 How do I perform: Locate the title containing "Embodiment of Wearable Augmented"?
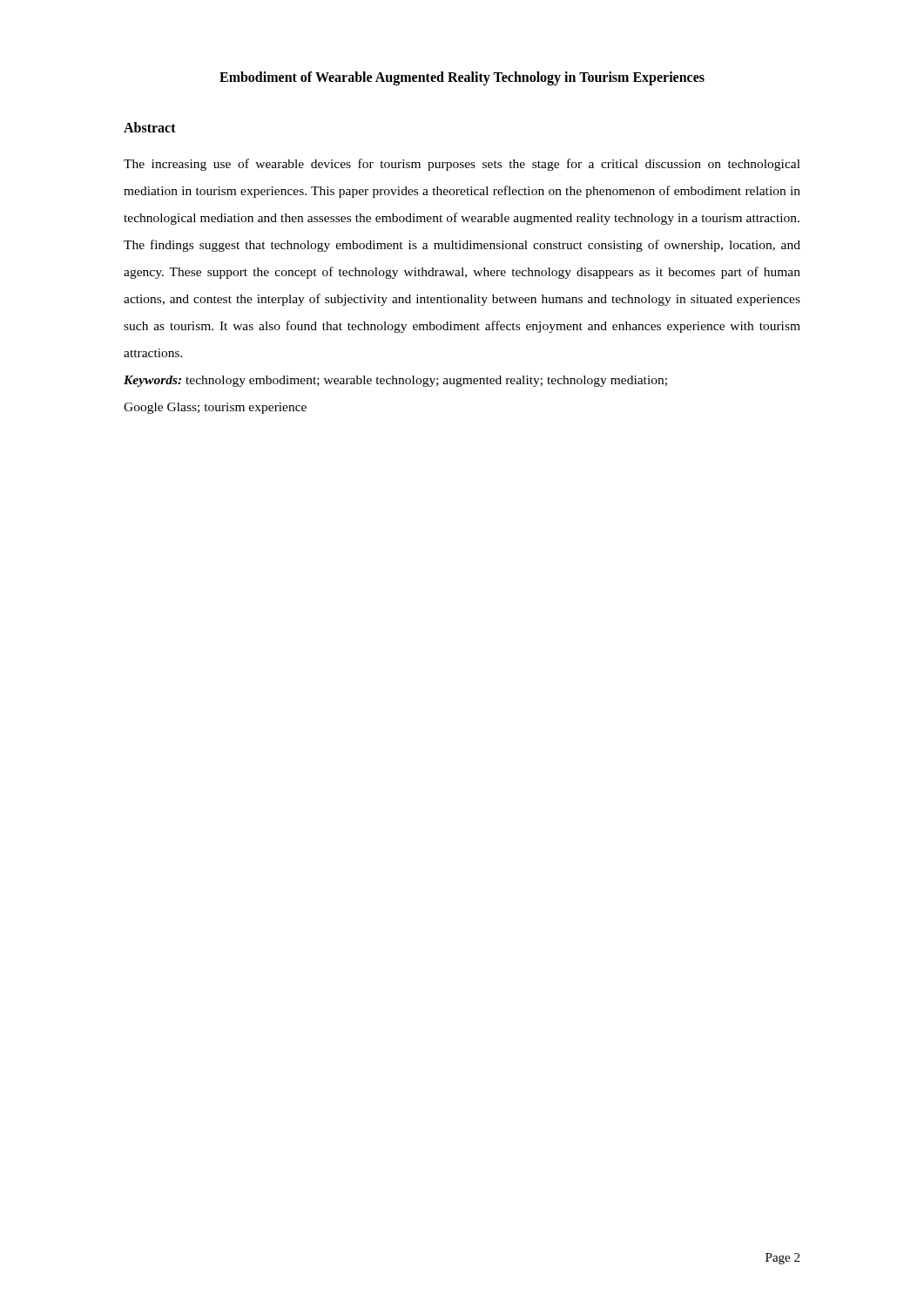[462, 77]
